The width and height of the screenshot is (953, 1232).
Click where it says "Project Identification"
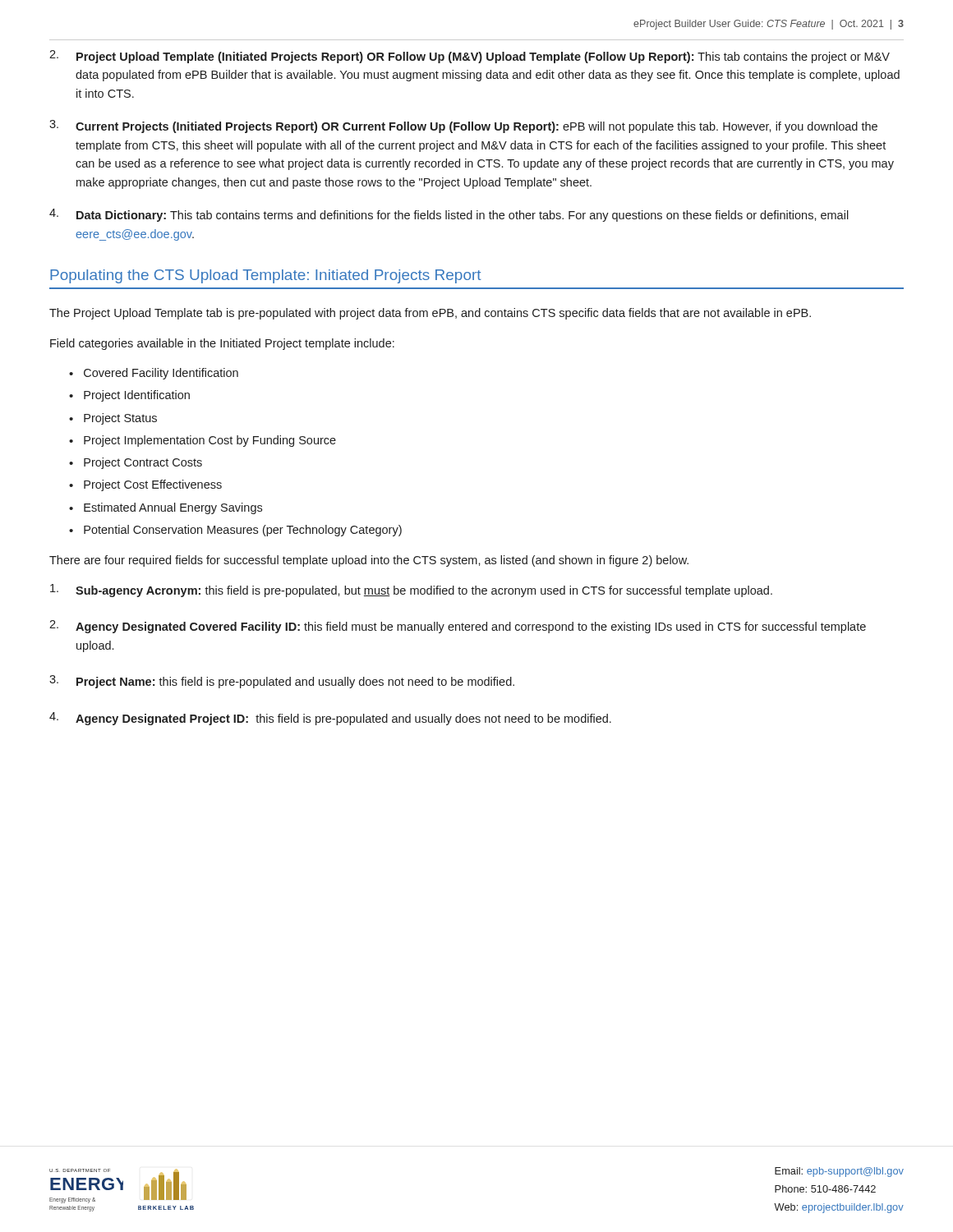click(x=129, y=396)
